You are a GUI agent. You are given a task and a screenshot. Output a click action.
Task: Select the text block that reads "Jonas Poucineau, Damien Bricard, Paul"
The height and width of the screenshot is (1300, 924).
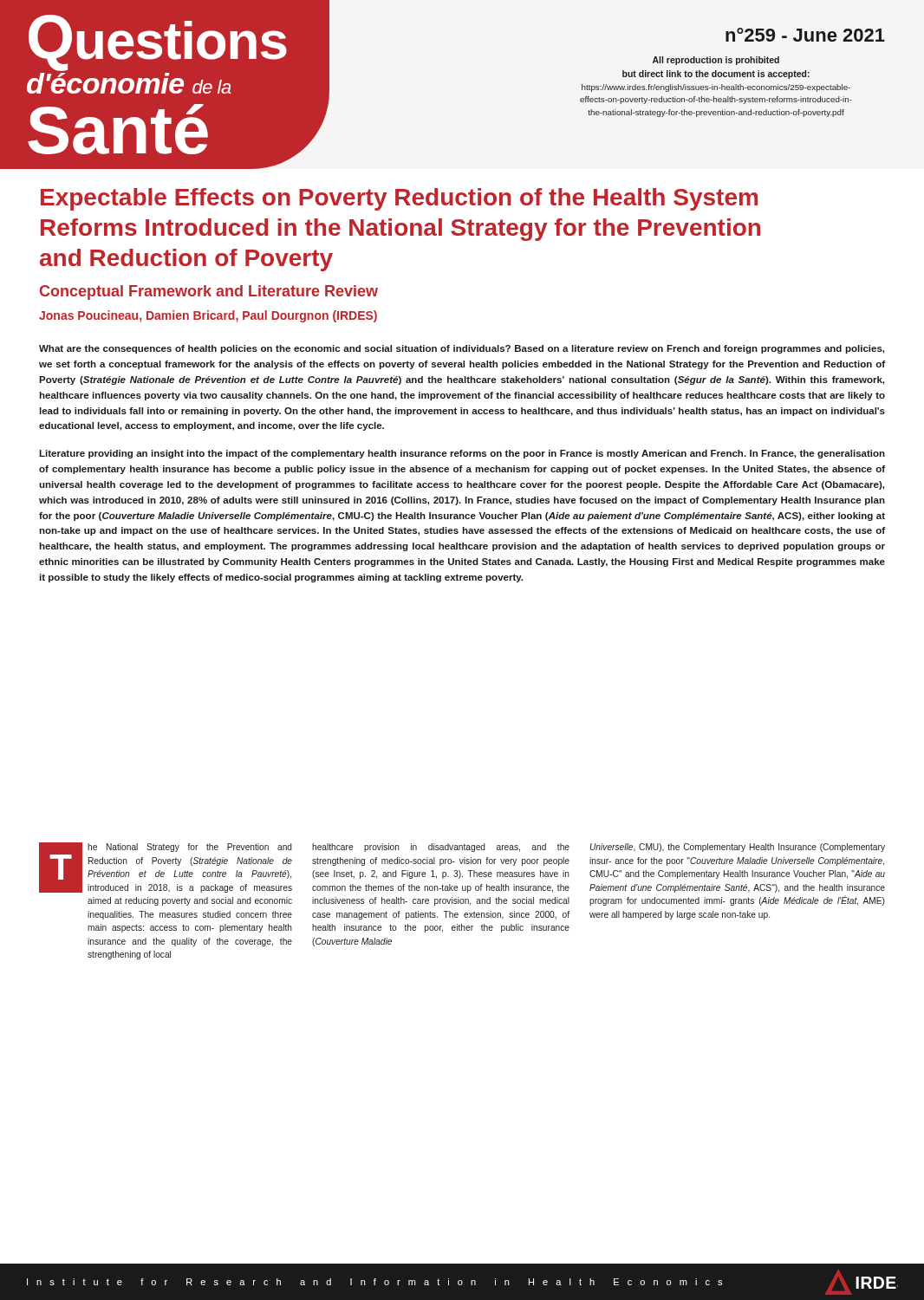(x=208, y=316)
